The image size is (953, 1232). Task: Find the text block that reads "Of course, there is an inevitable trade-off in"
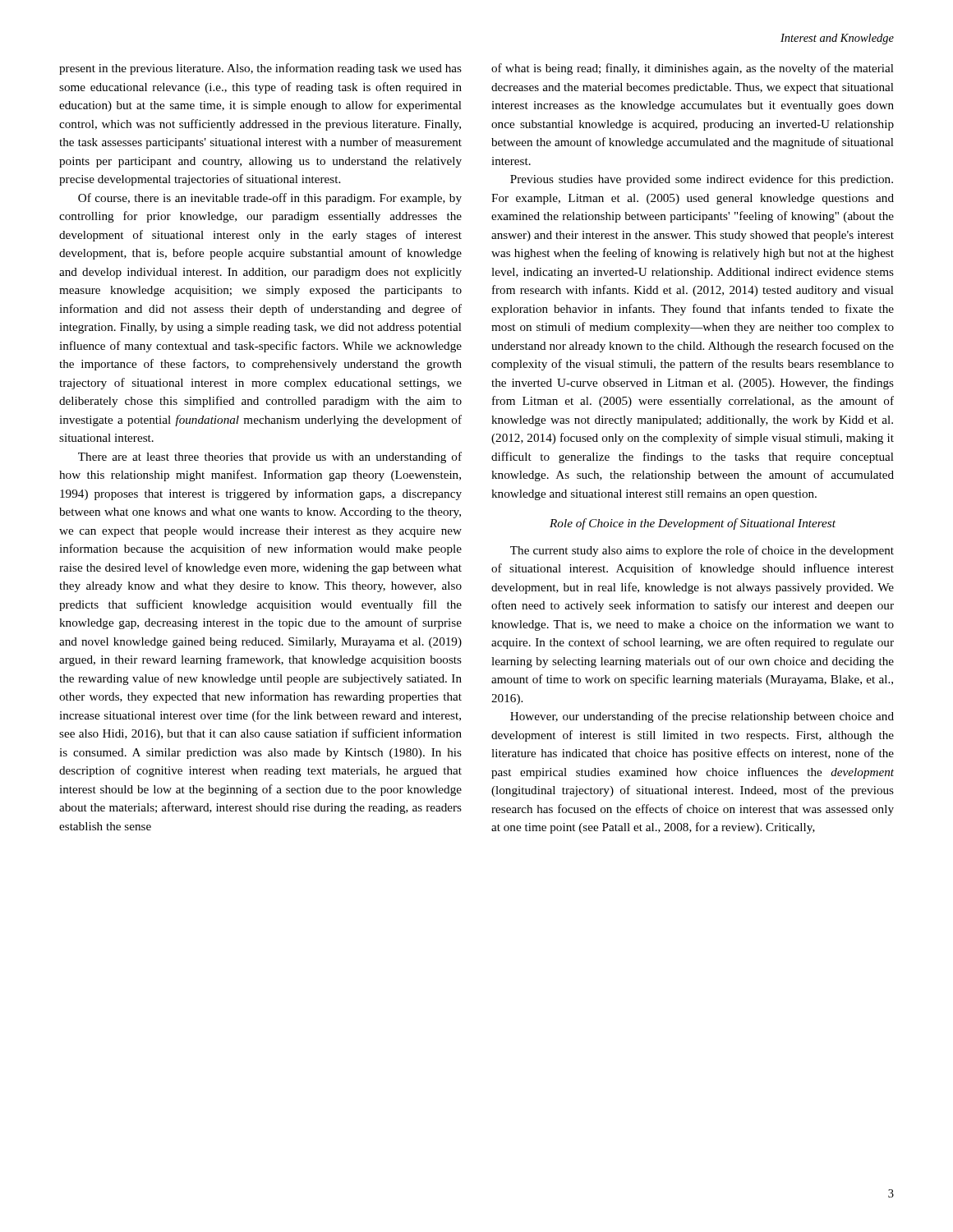point(260,318)
